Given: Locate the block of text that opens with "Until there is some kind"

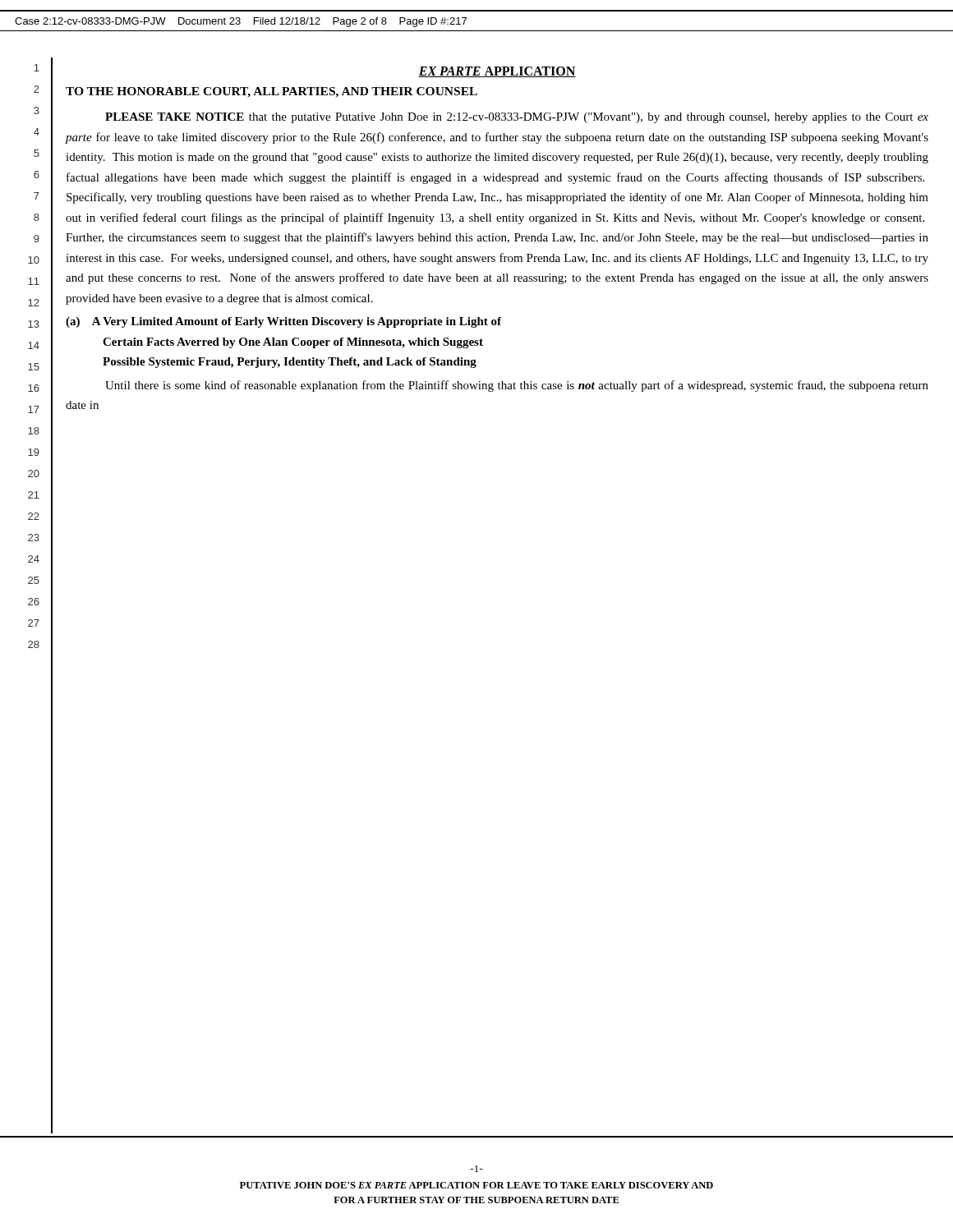Looking at the screenshot, I should pos(497,395).
